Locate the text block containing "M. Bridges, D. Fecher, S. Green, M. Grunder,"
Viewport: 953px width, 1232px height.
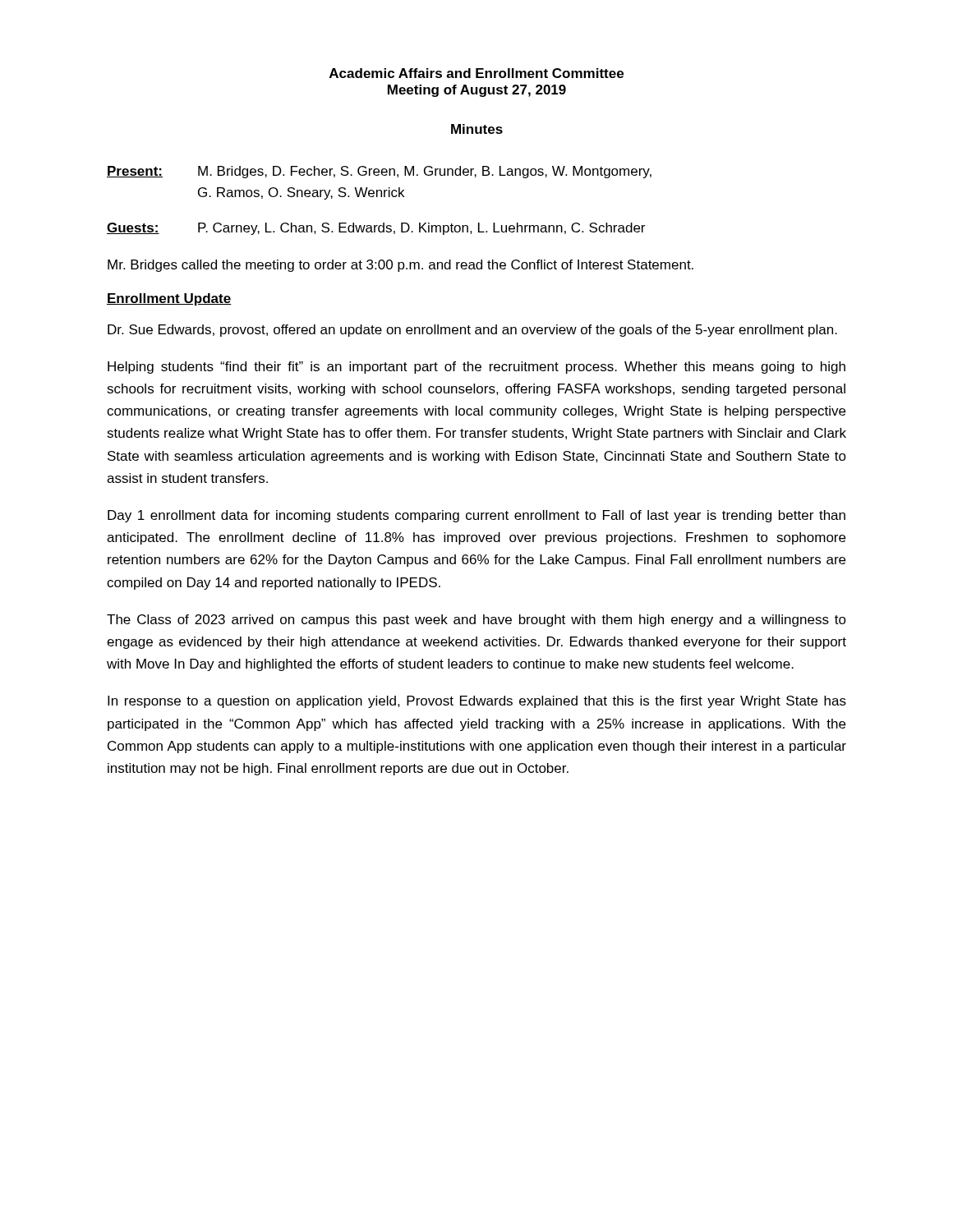(425, 182)
